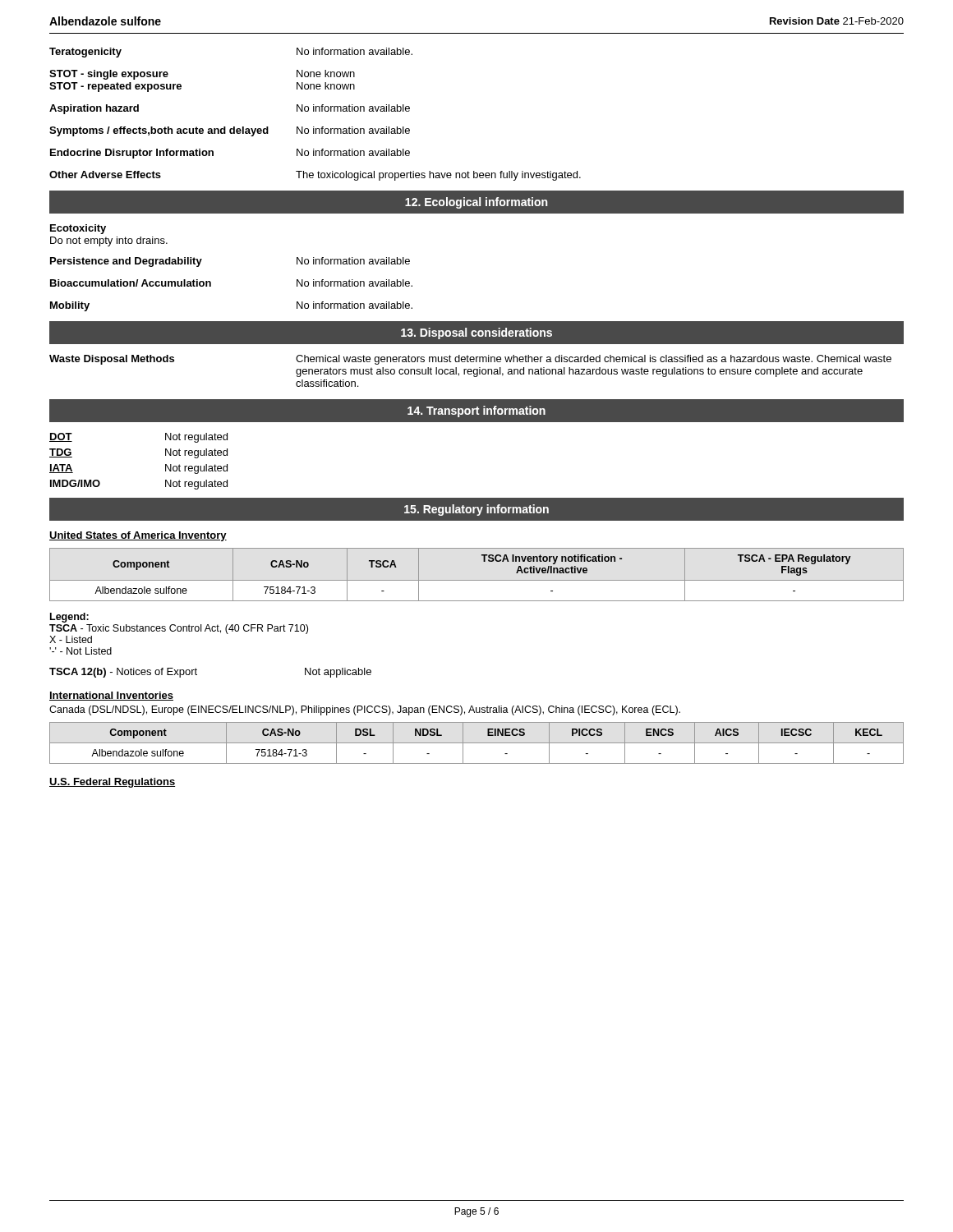Select the text block containing "Other Adverse Effects The toxicological properties"
Screen dimensions: 1232x953
[476, 175]
